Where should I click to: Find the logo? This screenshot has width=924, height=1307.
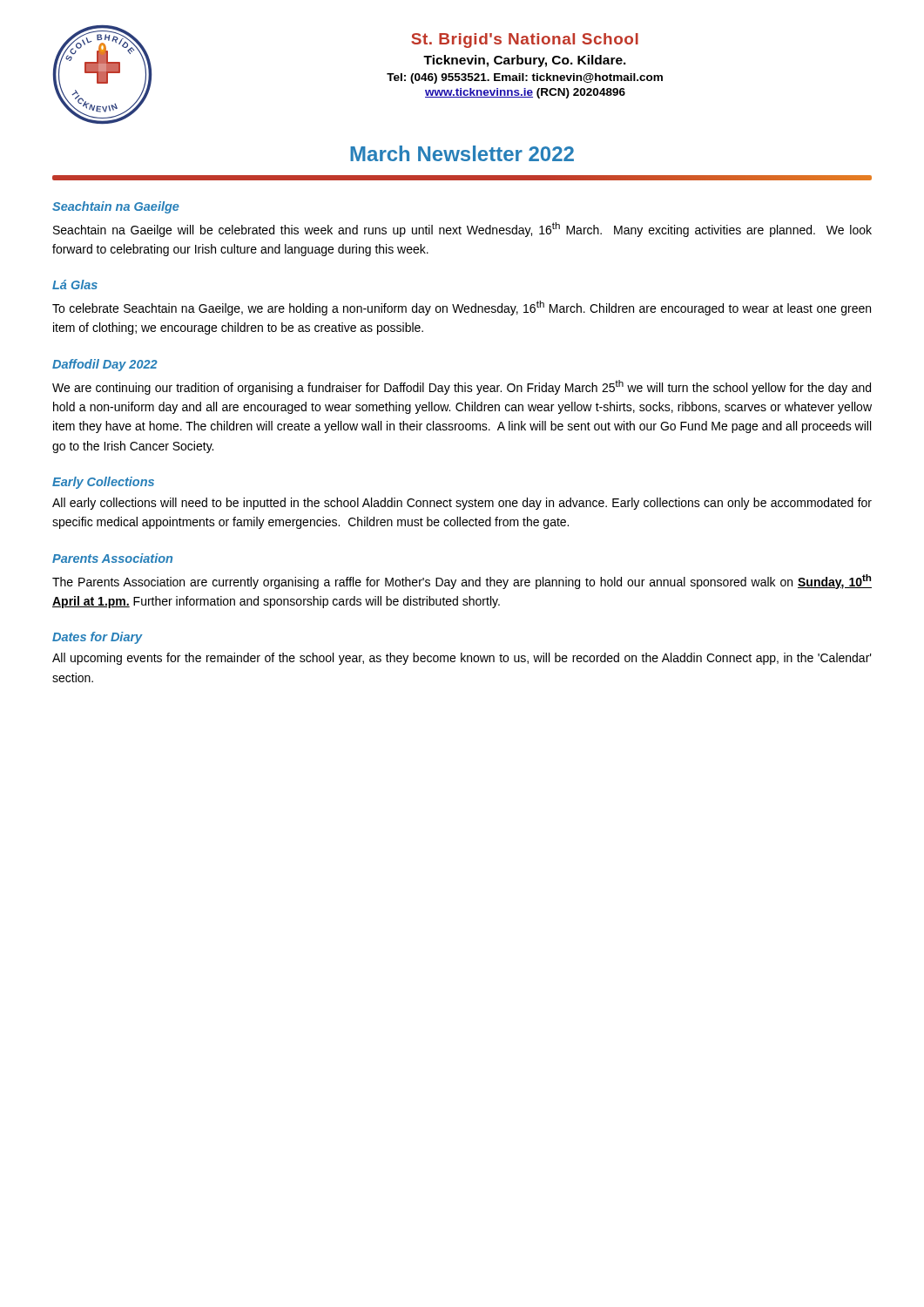pos(102,76)
